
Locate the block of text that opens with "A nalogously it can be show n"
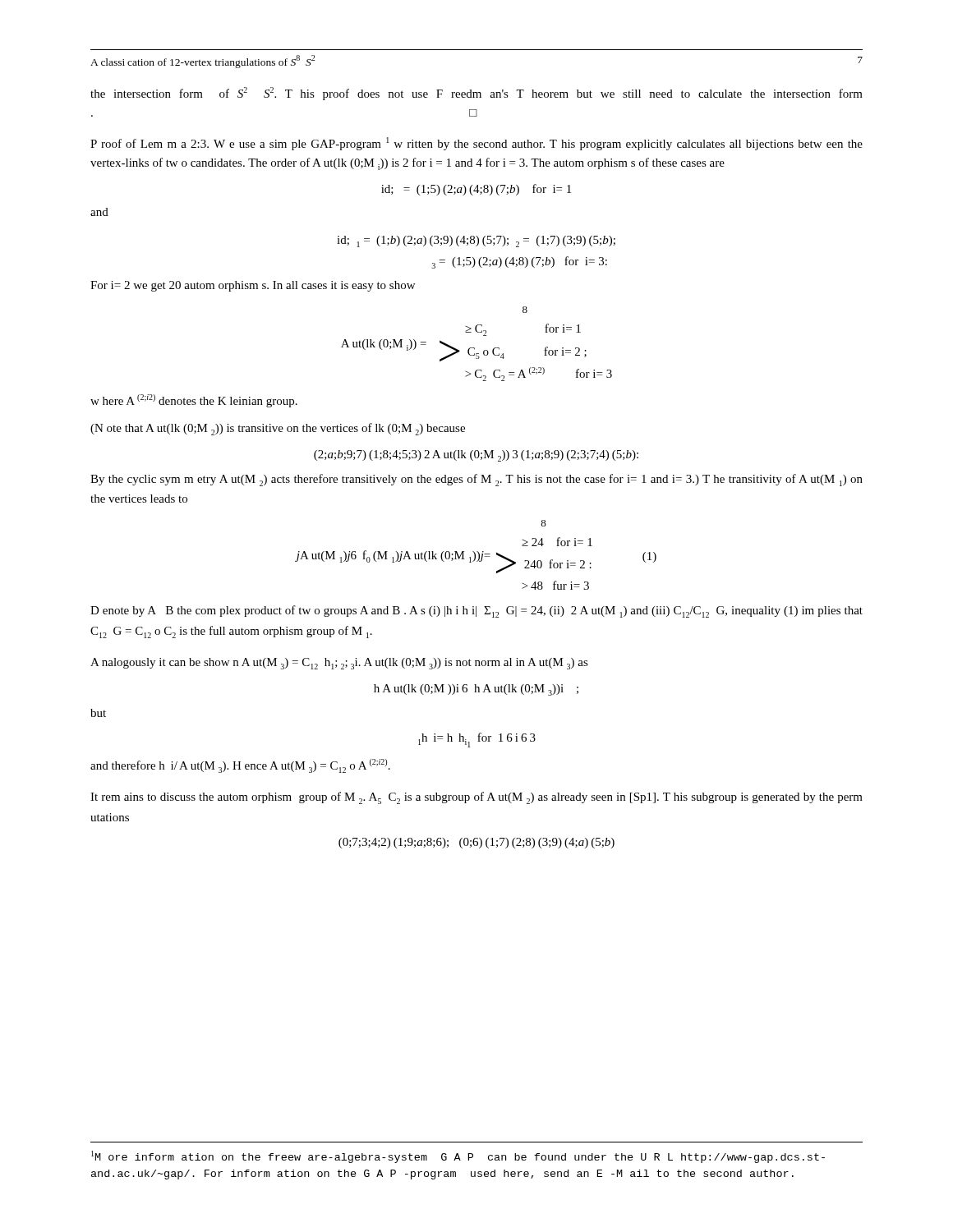476,663
